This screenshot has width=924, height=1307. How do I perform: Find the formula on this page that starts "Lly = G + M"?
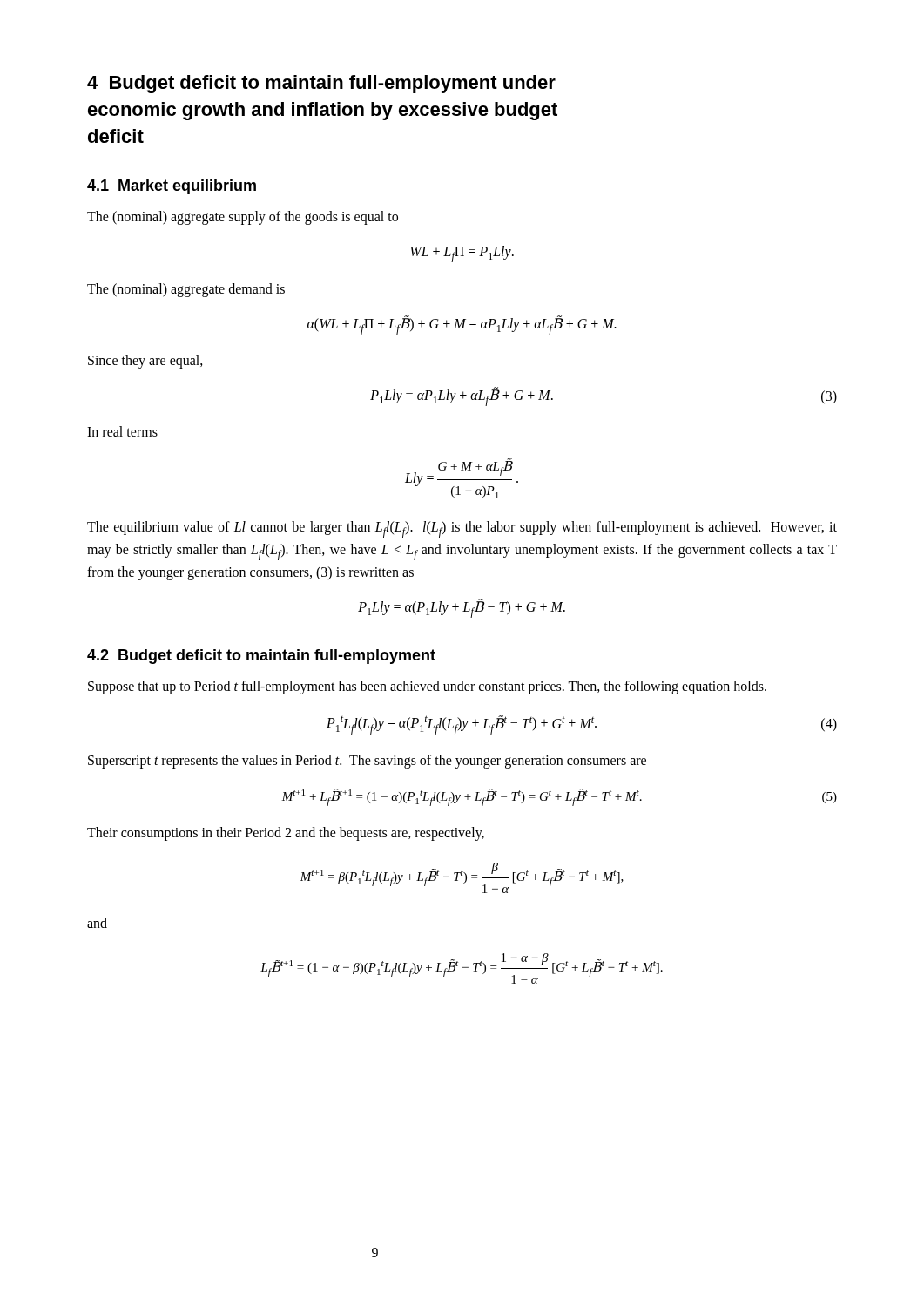tap(462, 480)
